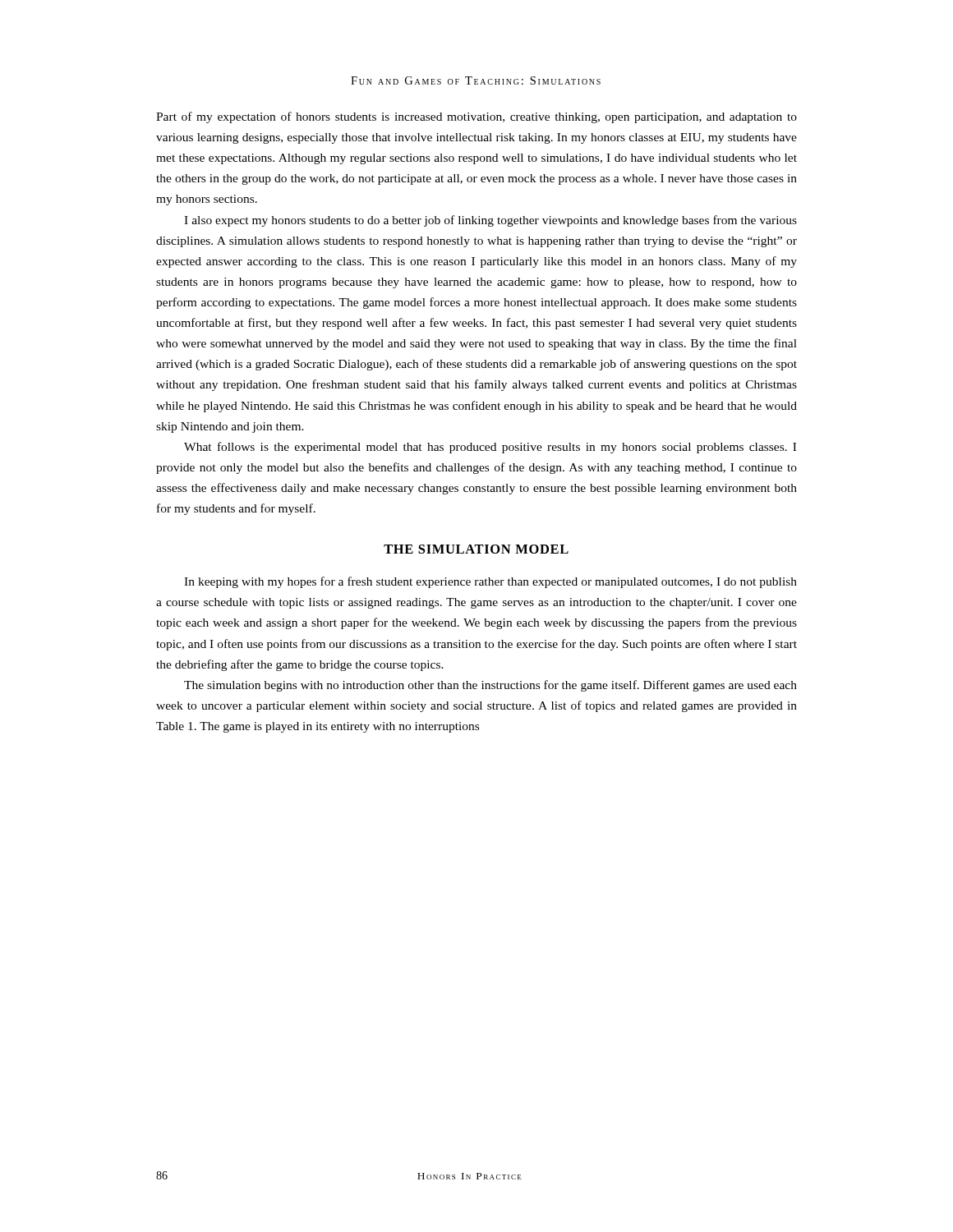Click on the text block that reads "In keeping with my hopes for a"
Screen dimensions: 1232x953
click(476, 623)
